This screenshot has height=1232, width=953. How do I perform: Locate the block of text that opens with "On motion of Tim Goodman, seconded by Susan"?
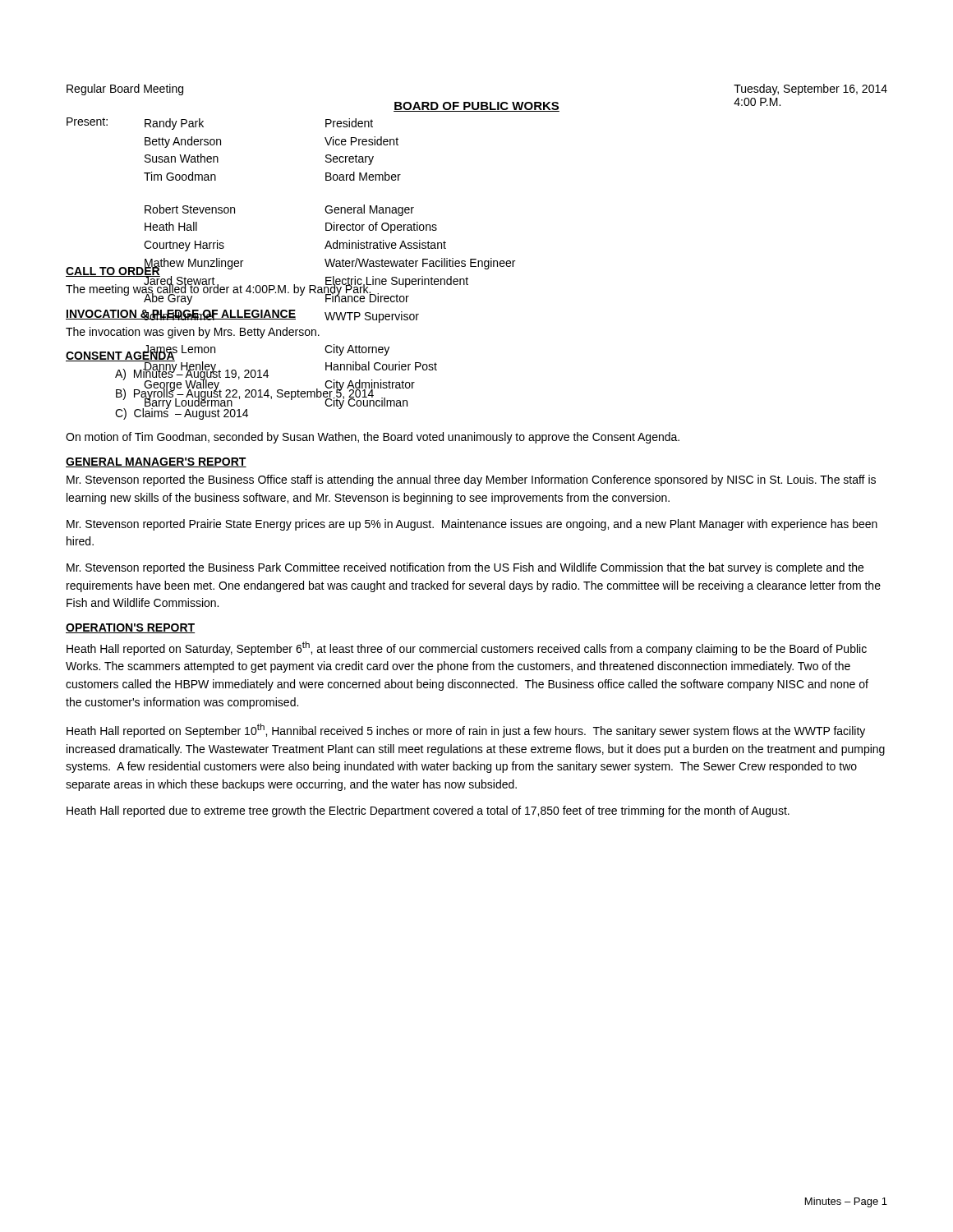[x=373, y=437]
